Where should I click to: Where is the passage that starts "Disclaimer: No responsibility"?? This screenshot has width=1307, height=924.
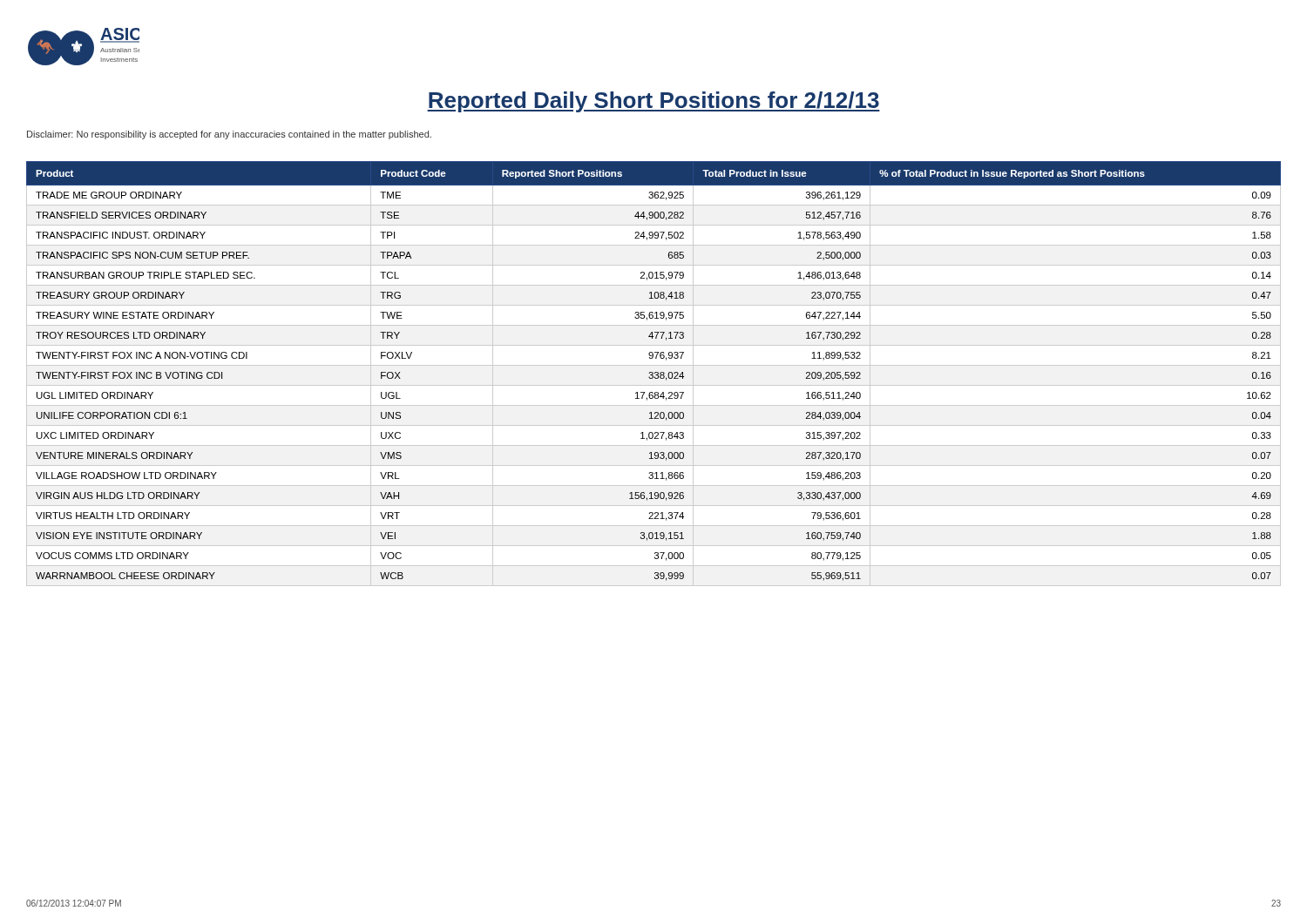click(x=229, y=134)
